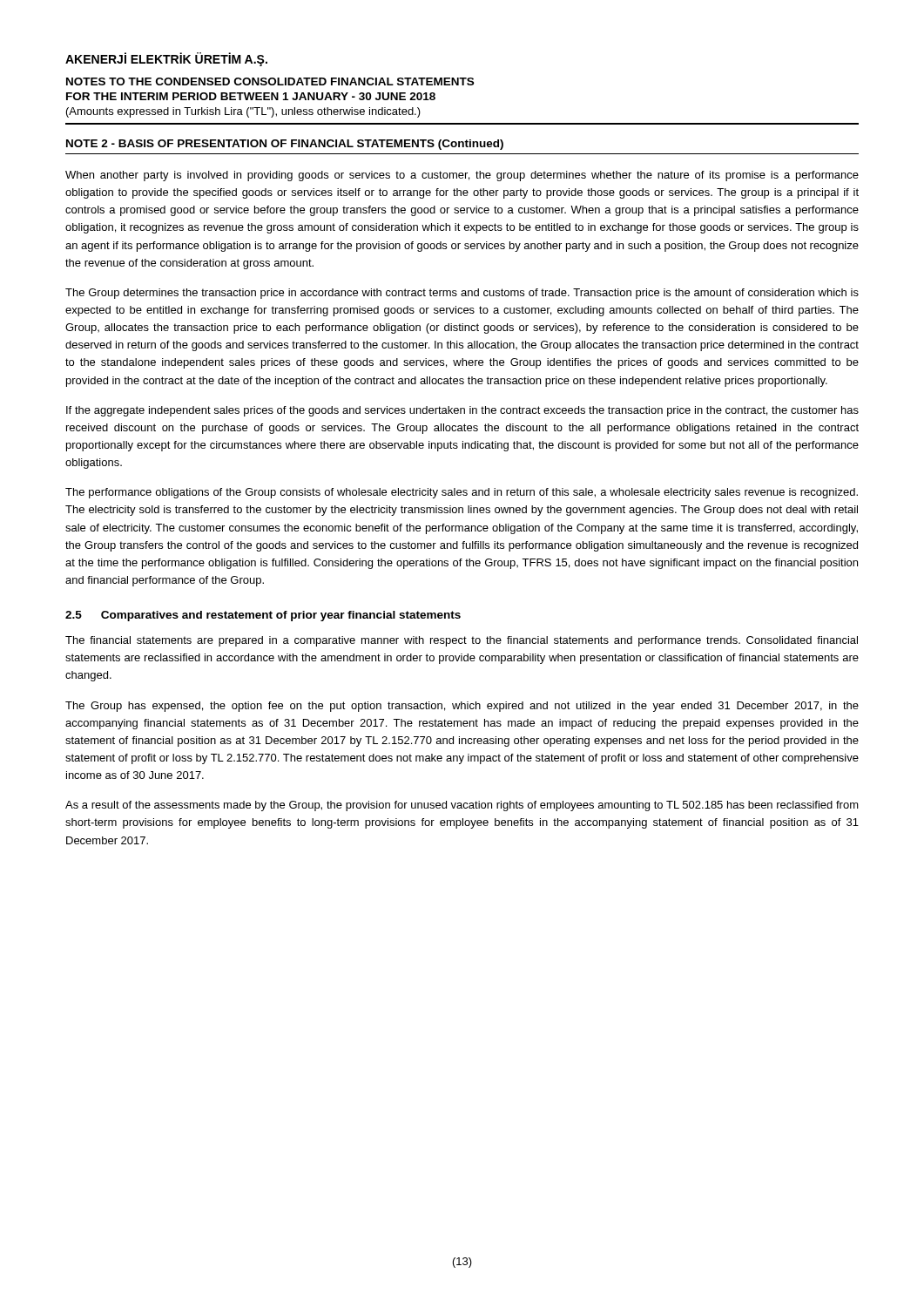Where is the passage that starts "The financial statements are"?
The height and width of the screenshot is (1307, 924).
pos(462,658)
